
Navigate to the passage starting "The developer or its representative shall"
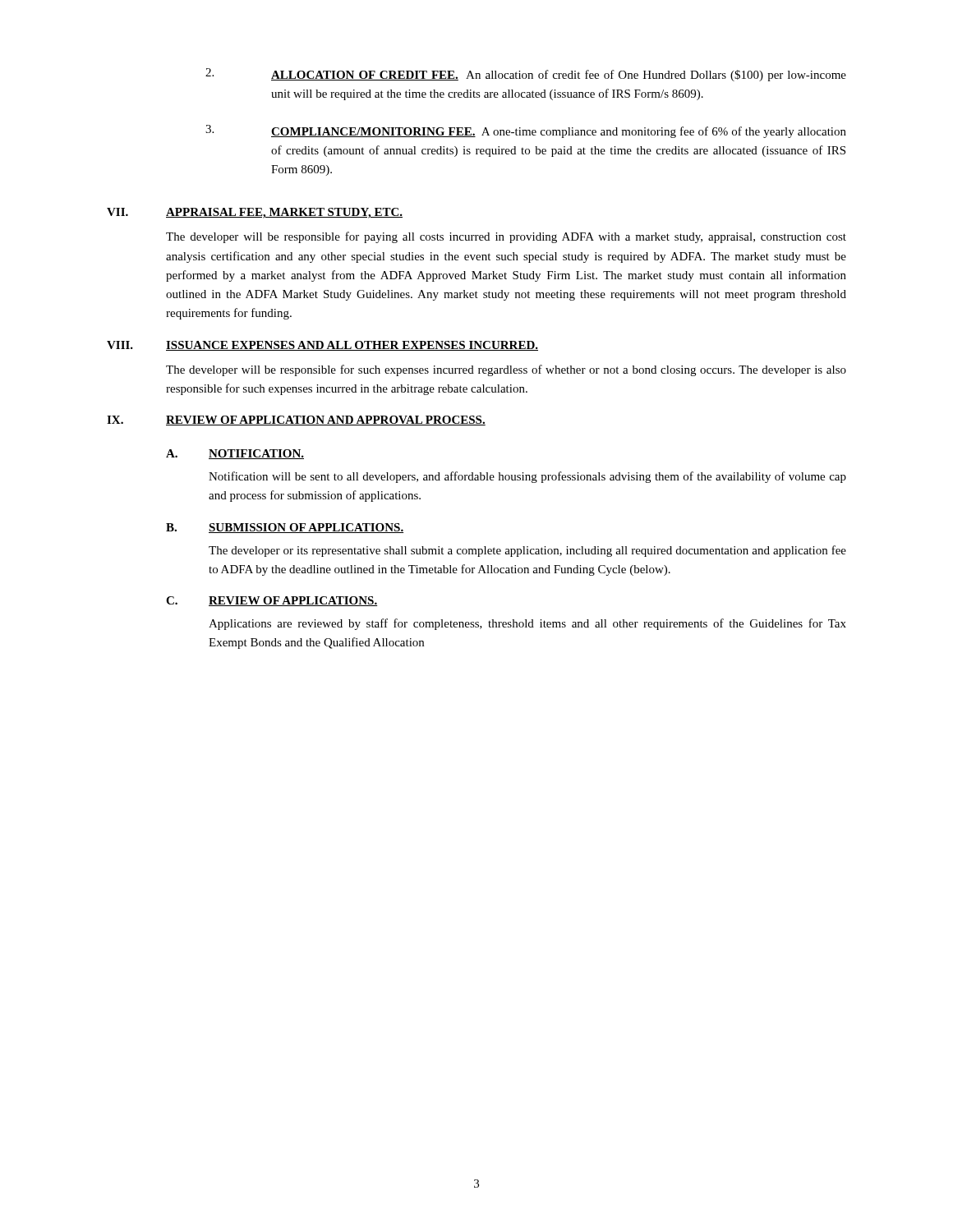[527, 559]
